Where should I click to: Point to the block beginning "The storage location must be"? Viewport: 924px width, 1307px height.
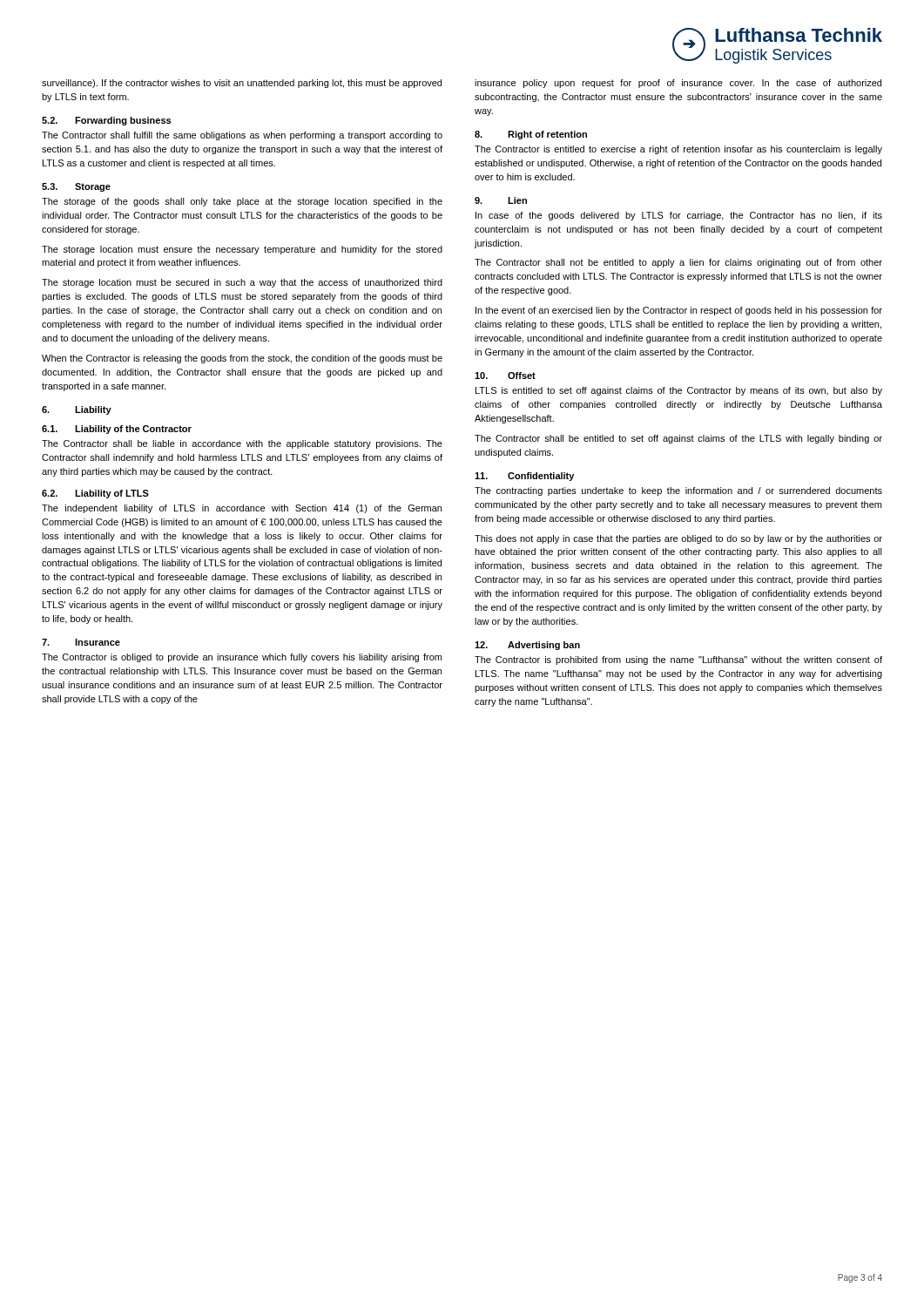(x=242, y=311)
